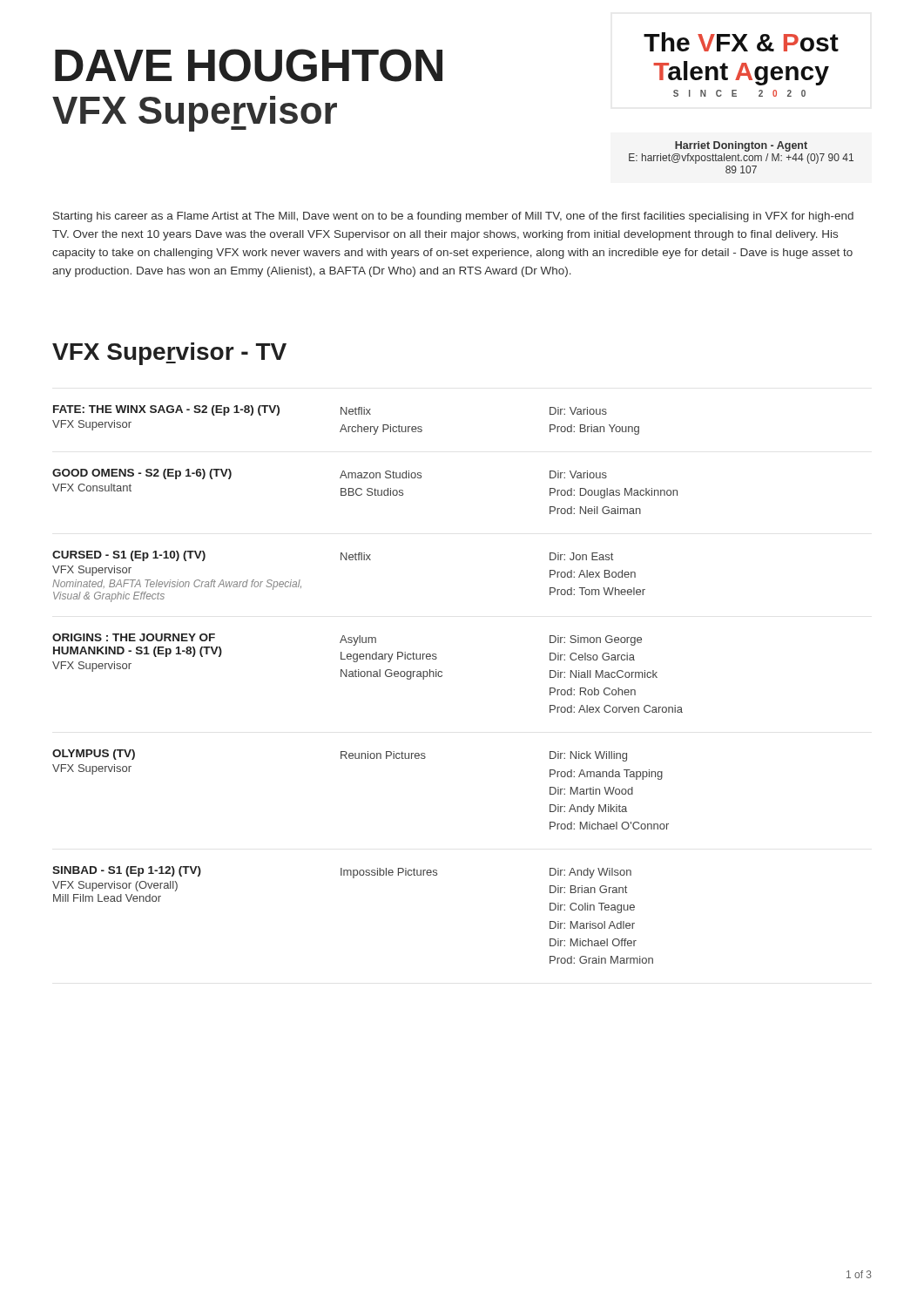924x1307 pixels.
Task: Select the text block with the text "Starting his career as a Flame"
Action: coord(453,243)
